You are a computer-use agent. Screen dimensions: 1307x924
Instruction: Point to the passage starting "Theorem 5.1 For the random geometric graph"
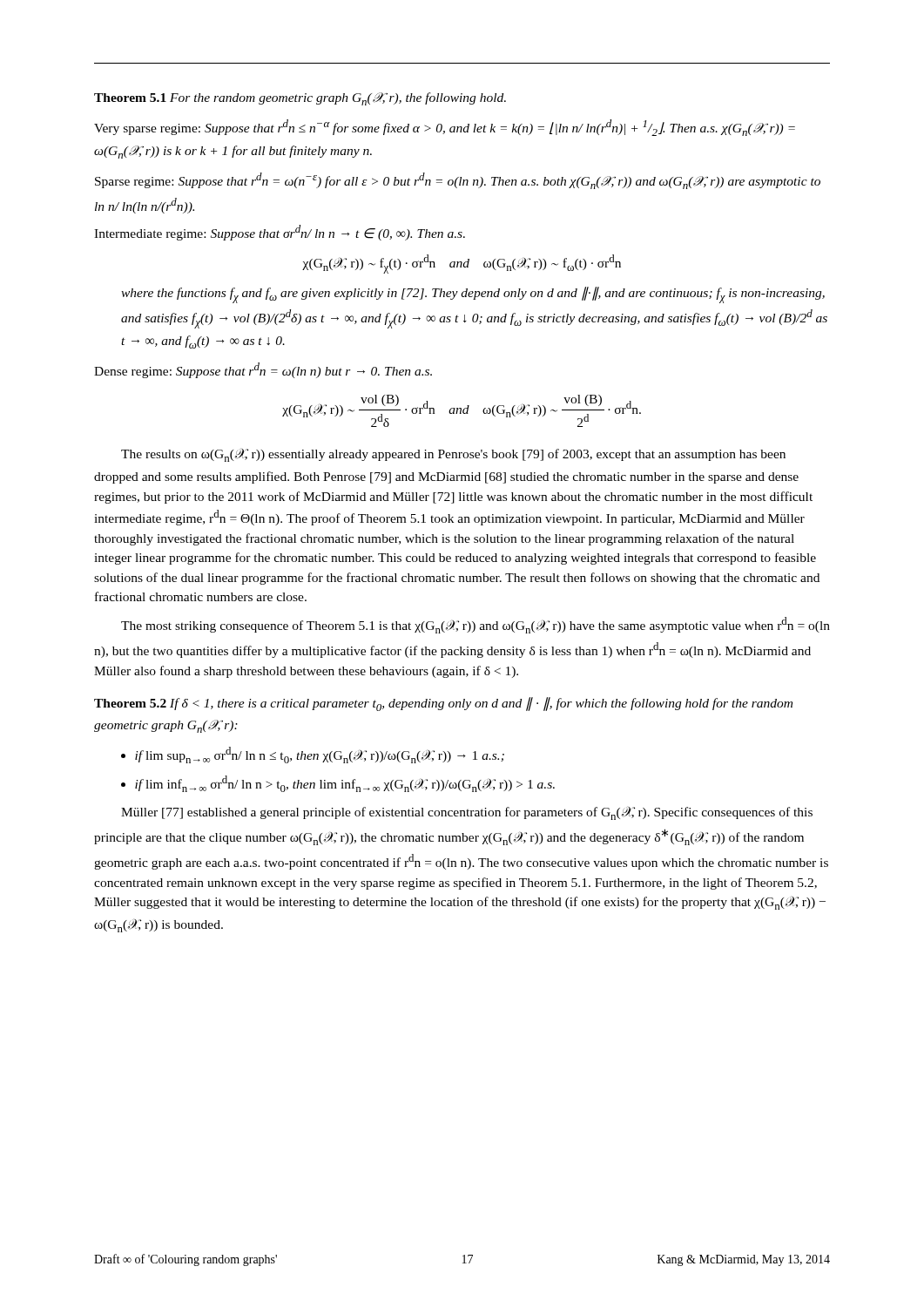[300, 99]
